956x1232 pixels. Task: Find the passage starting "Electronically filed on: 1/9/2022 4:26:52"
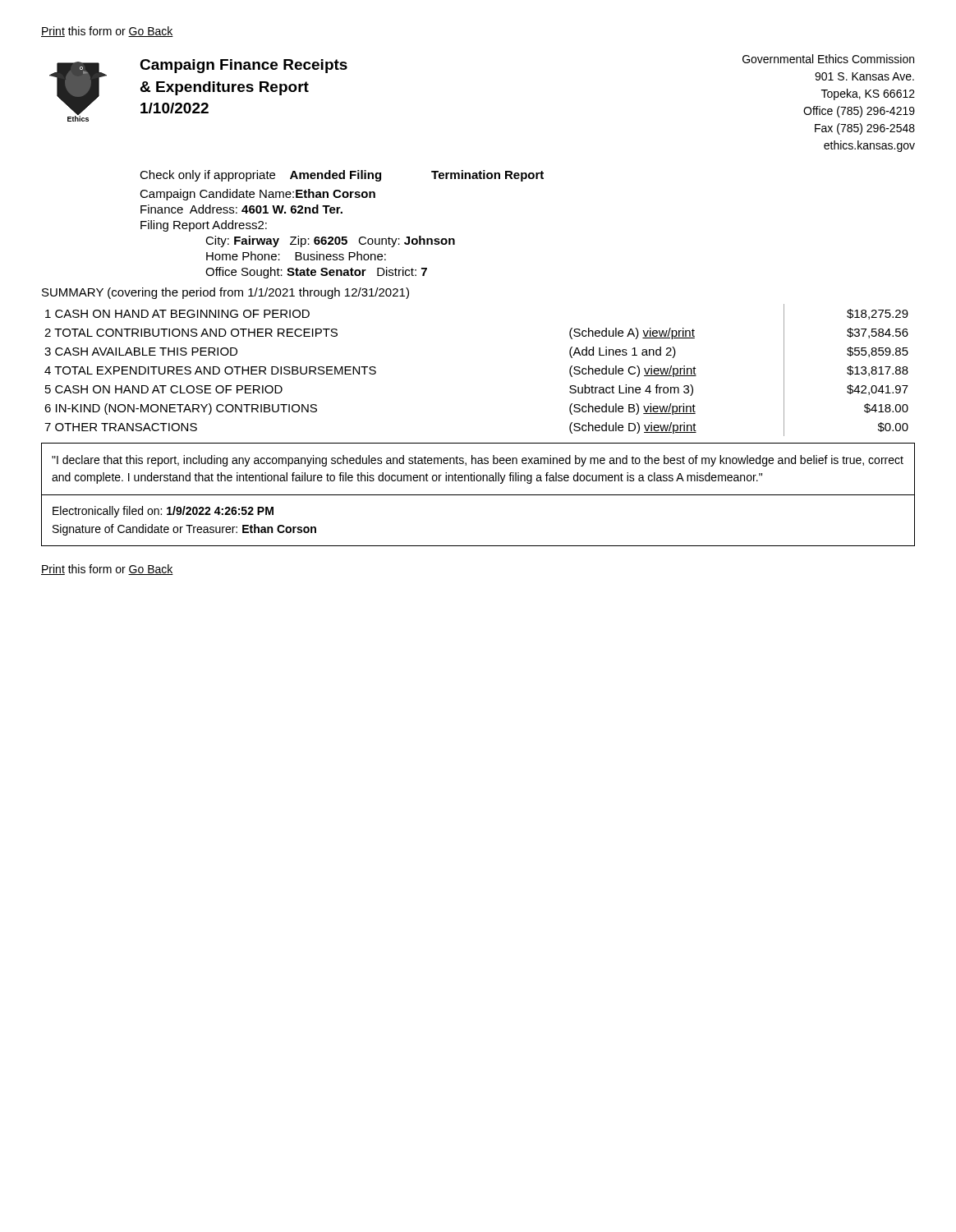pos(184,520)
